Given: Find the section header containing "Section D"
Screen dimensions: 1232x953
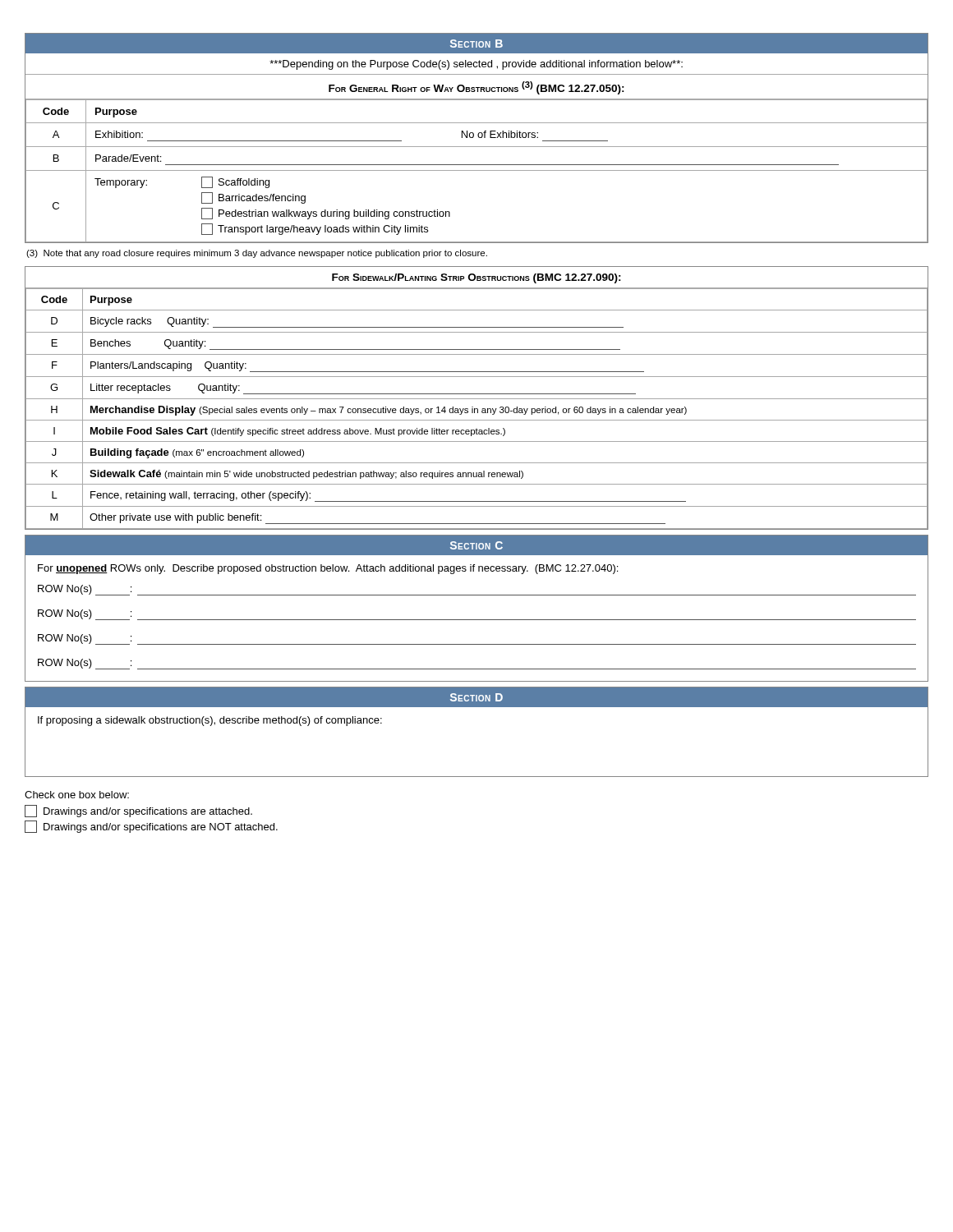Looking at the screenshot, I should (476, 697).
